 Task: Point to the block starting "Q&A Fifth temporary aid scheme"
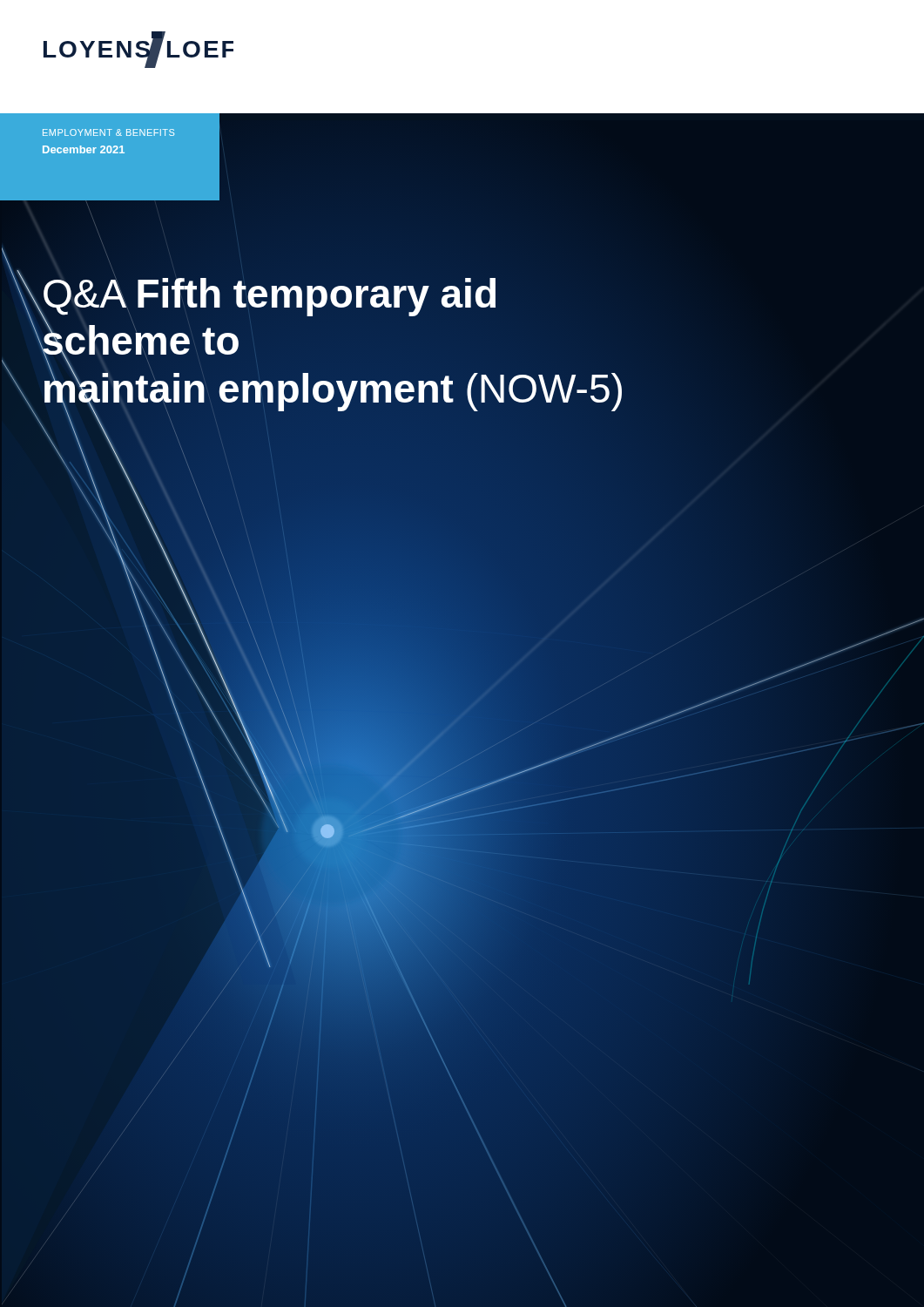pyautogui.click(x=347, y=341)
